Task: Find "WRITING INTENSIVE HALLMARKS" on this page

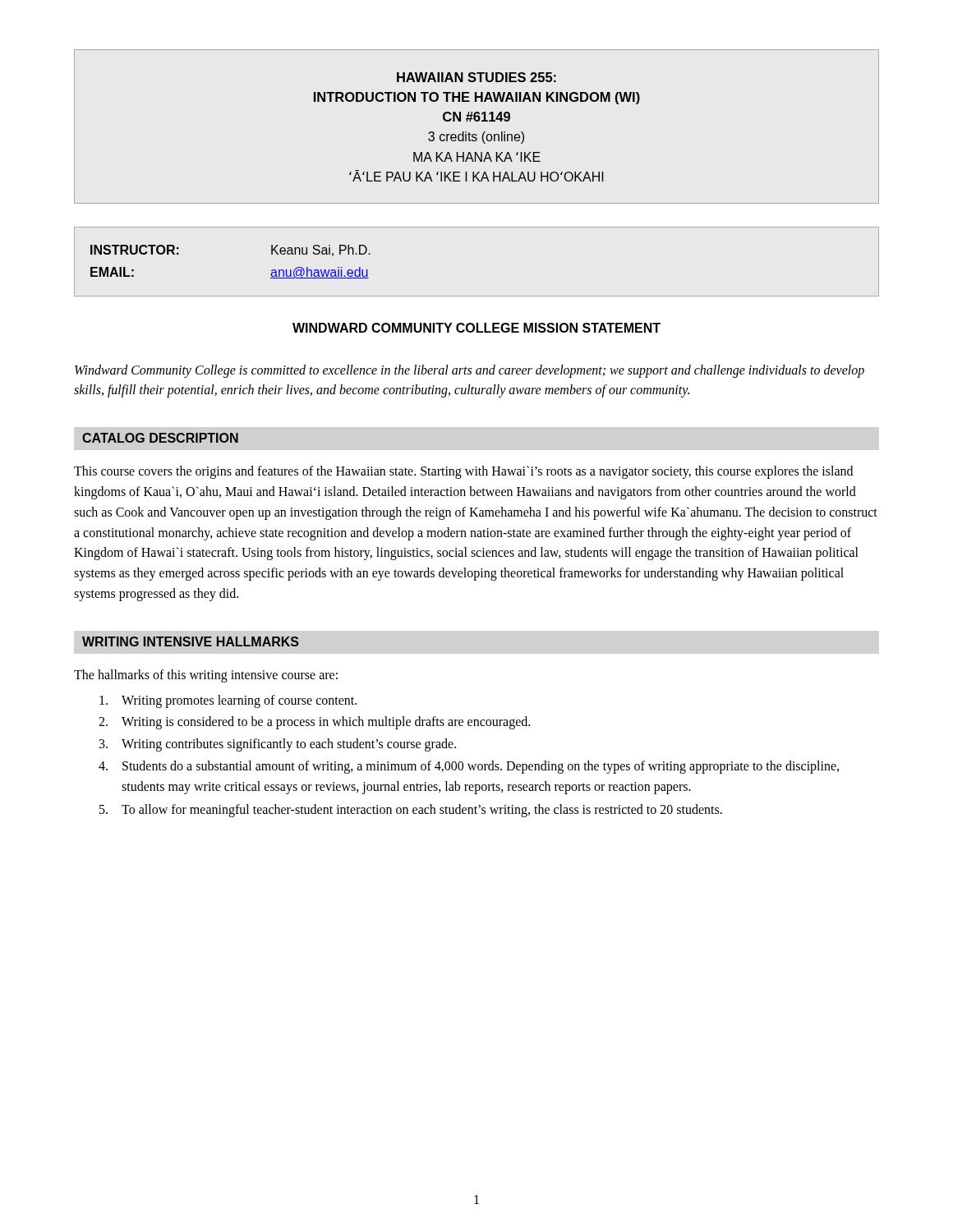Action: [x=191, y=641]
